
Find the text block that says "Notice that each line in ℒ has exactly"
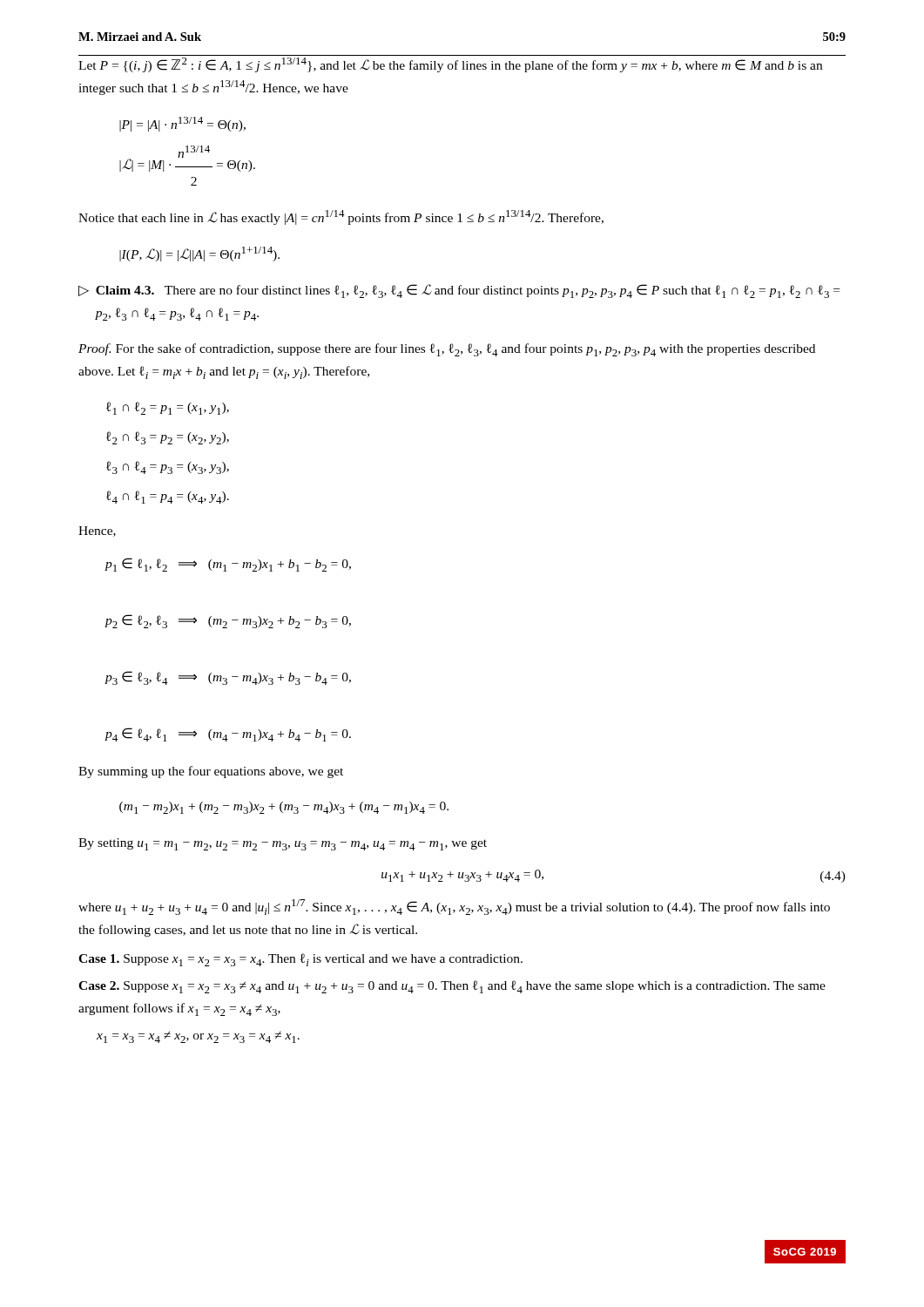[462, 216]
